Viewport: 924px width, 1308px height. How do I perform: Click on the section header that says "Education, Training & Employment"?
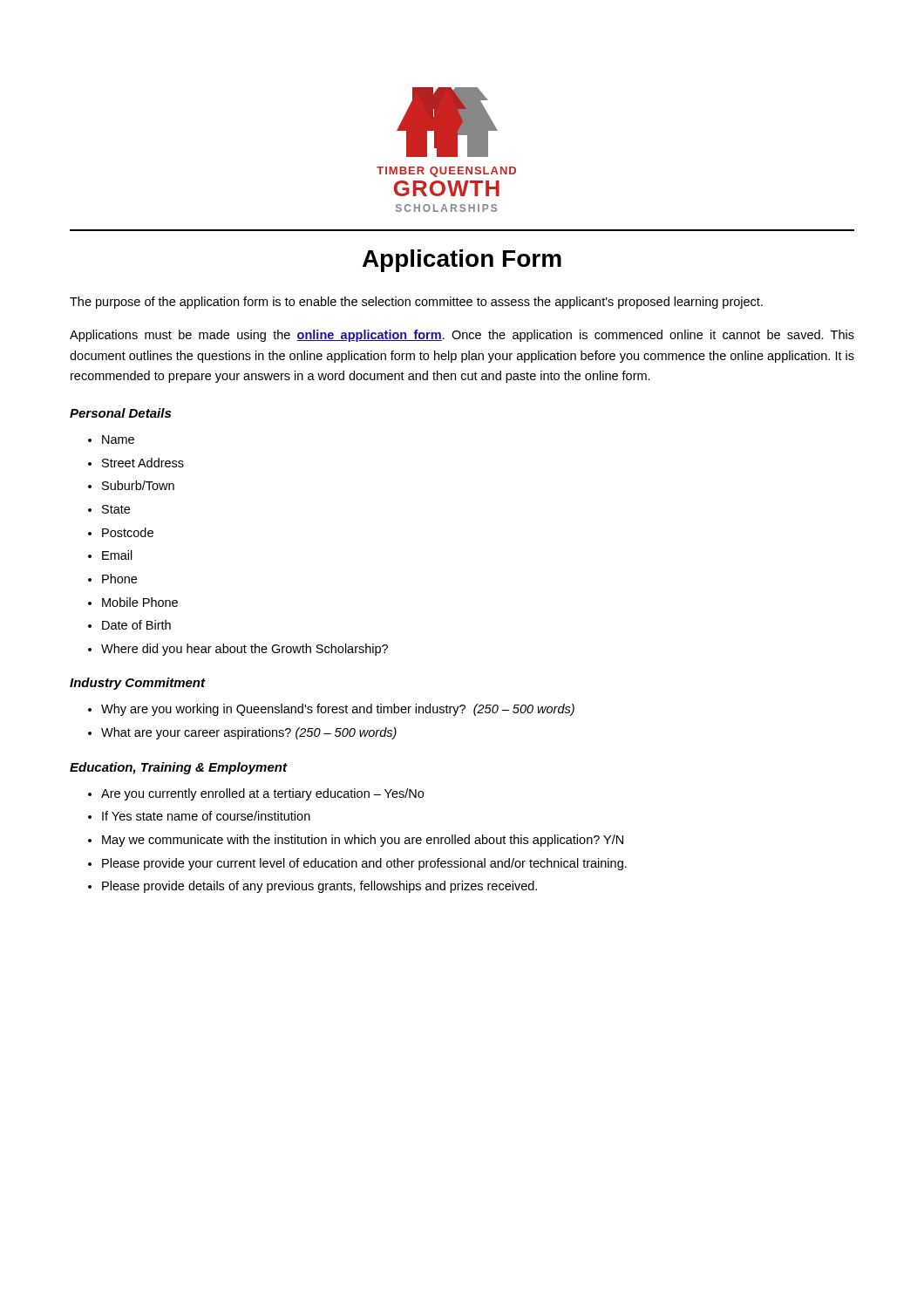click(178, 767)
